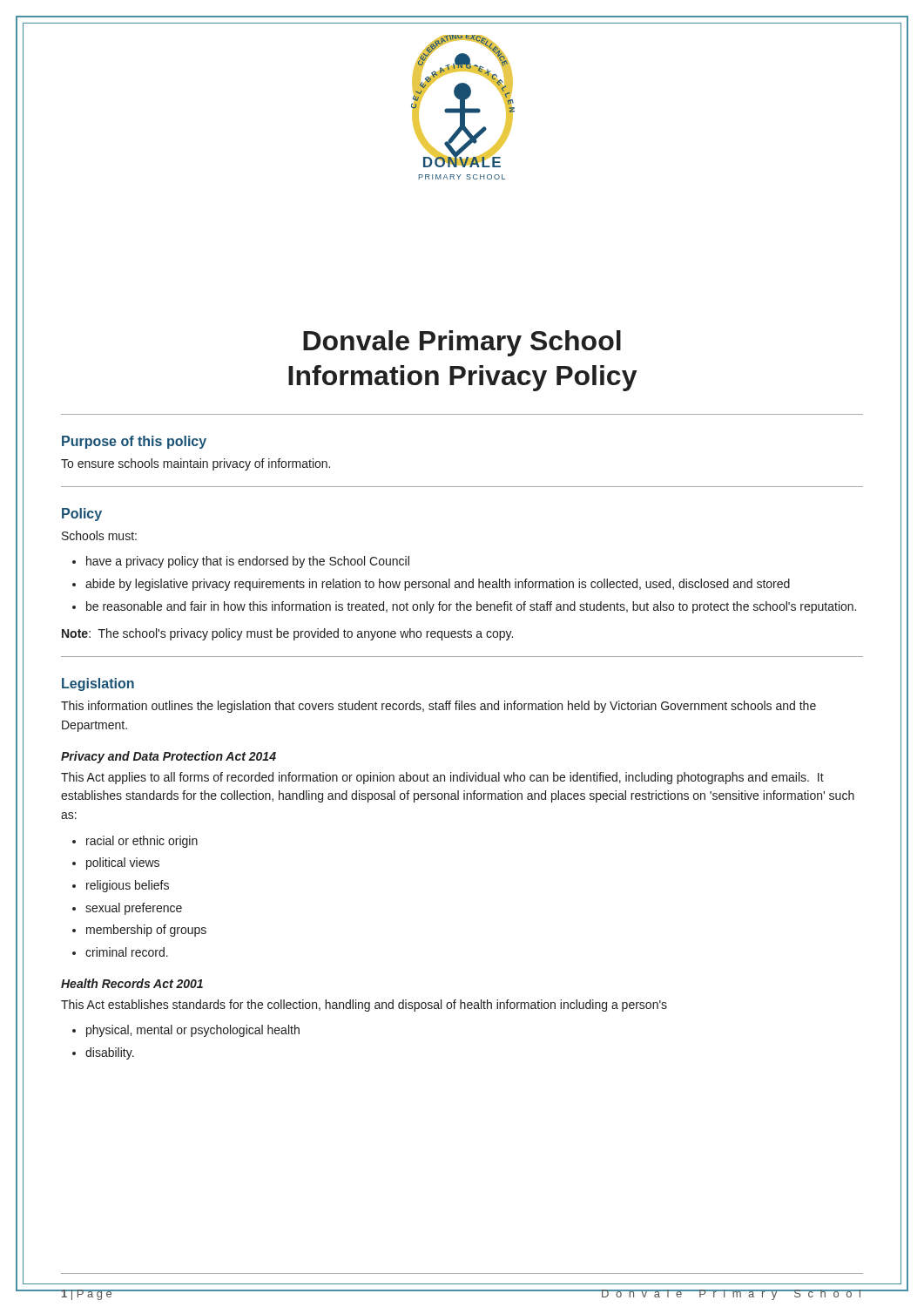Click on the region starting "membership of groups"

pos(146,930)
